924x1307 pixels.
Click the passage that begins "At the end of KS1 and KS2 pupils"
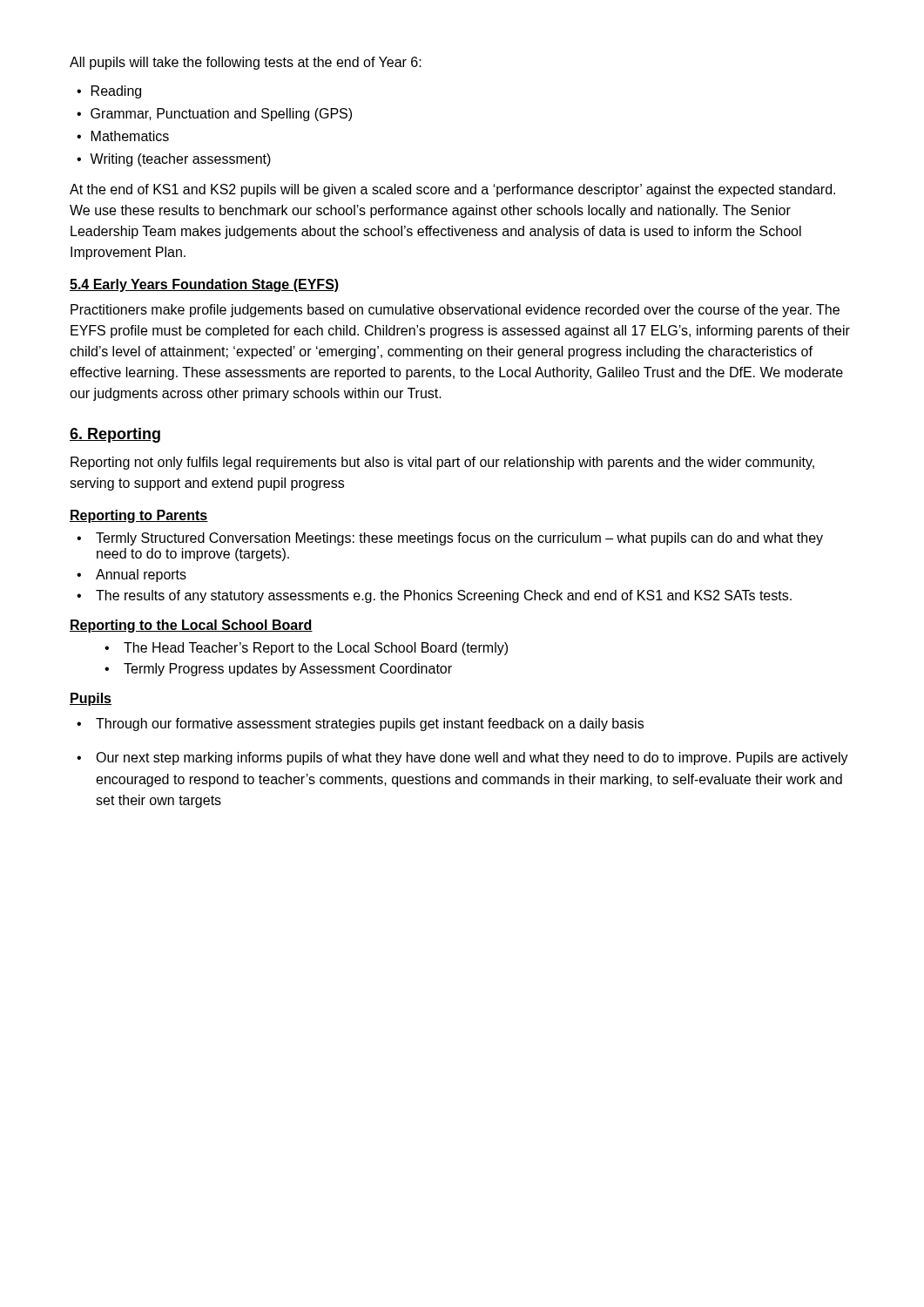click(462, 221)
